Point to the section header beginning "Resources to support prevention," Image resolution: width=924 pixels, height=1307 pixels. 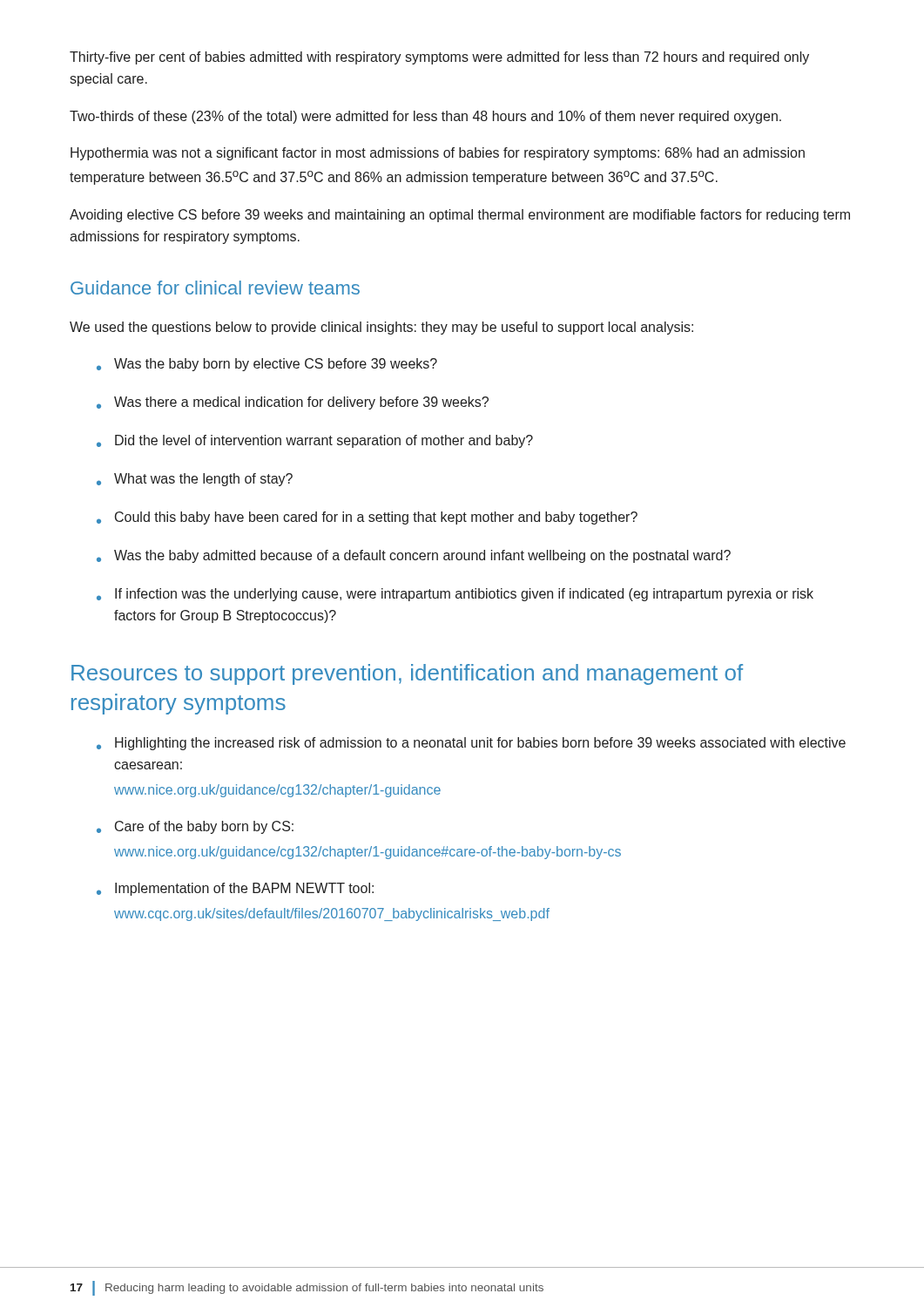coord(406,687)
